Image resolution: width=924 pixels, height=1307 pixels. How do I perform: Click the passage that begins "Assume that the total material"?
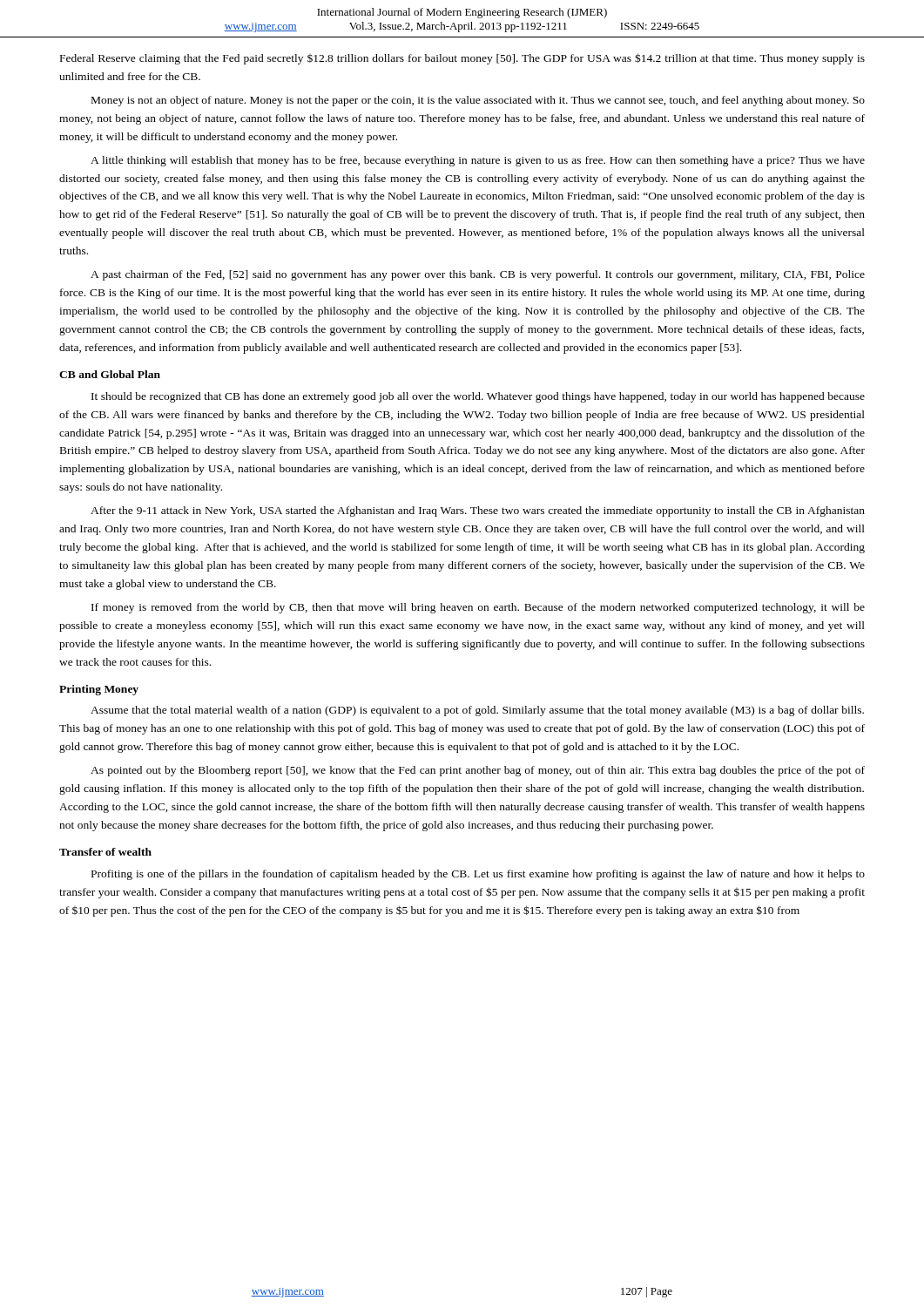[x=462, y=729]
